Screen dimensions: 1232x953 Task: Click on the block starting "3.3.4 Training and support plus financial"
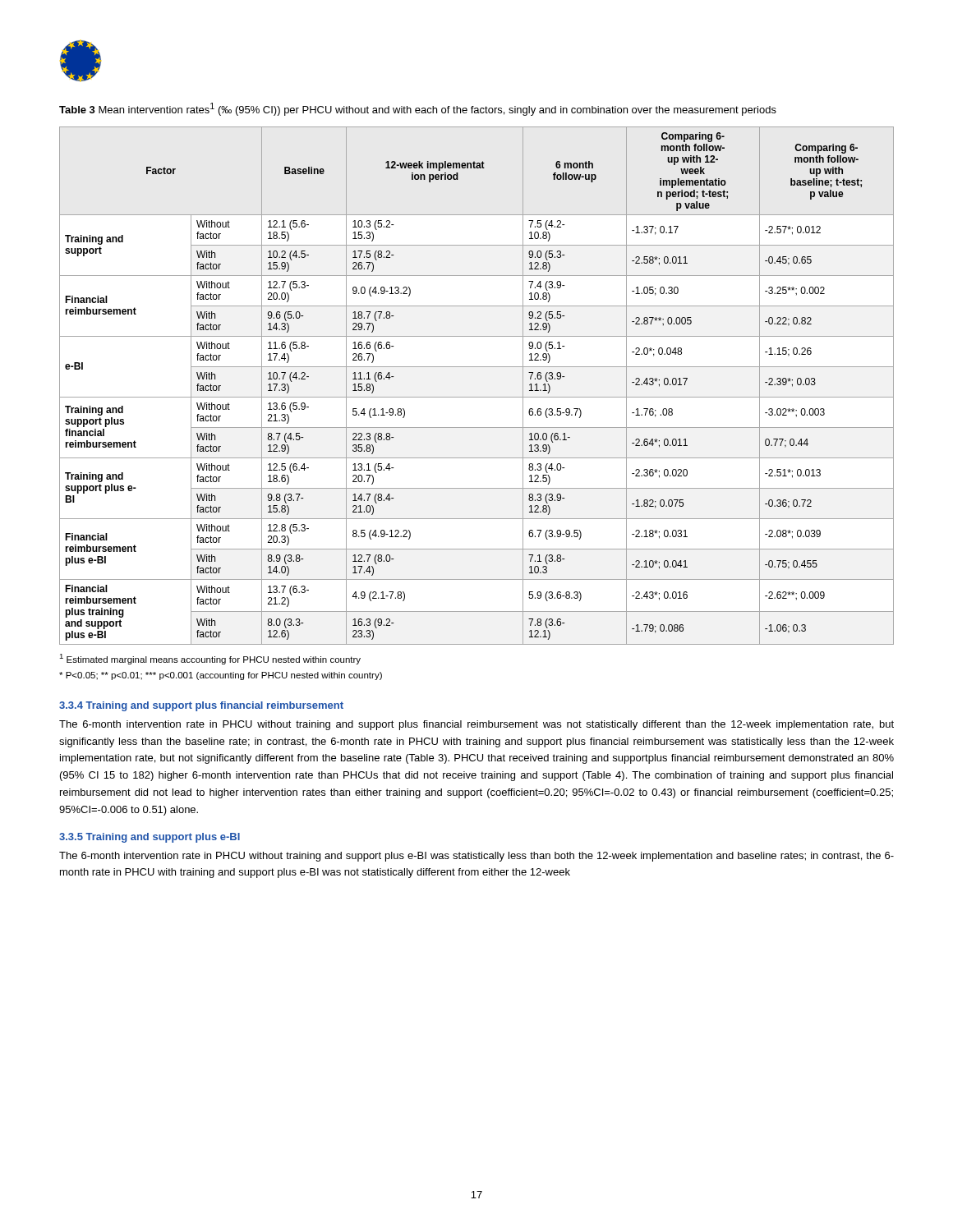pos(201,705)
